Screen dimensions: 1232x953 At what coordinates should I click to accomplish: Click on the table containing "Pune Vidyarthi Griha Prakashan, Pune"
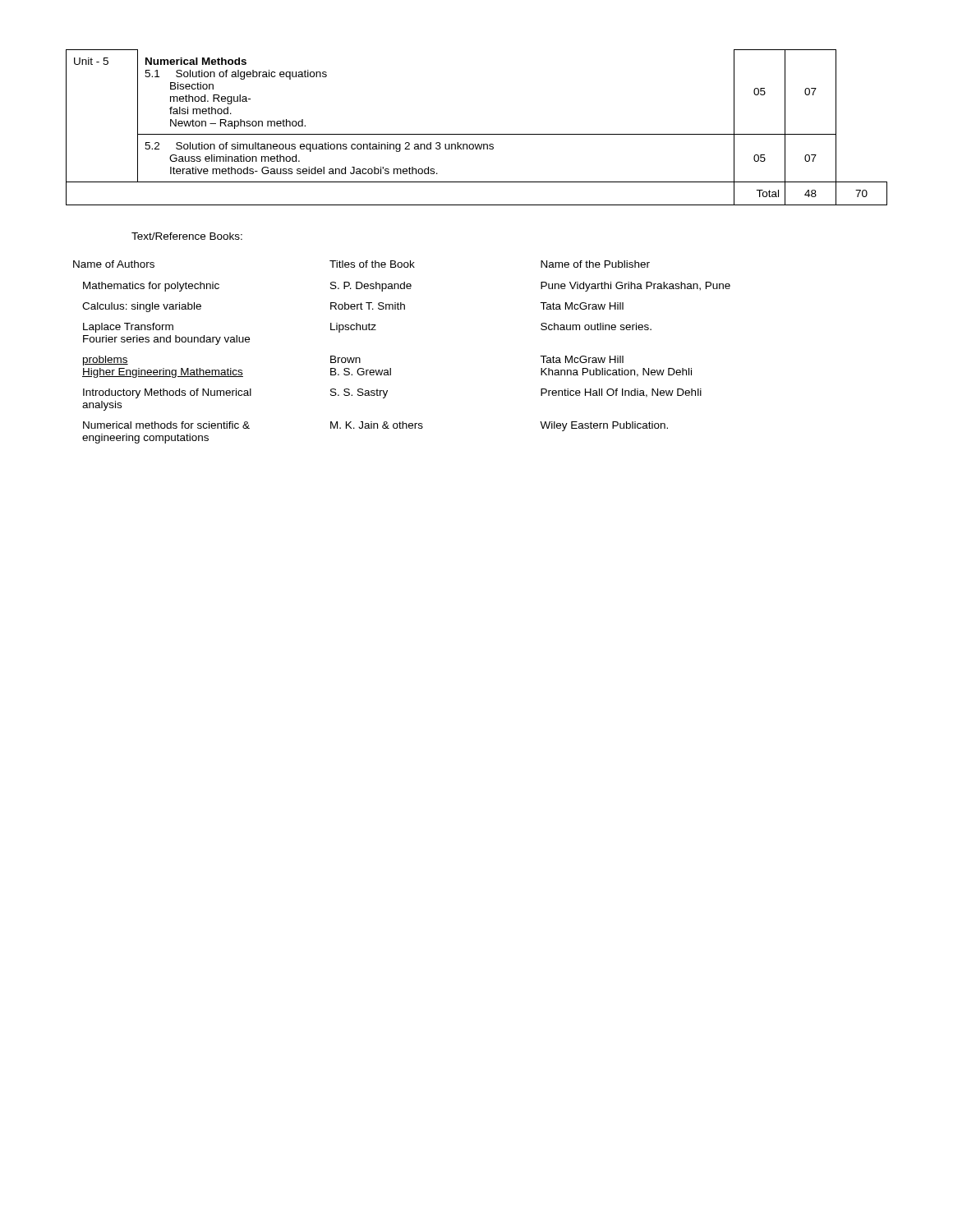(x=476, y=350)
